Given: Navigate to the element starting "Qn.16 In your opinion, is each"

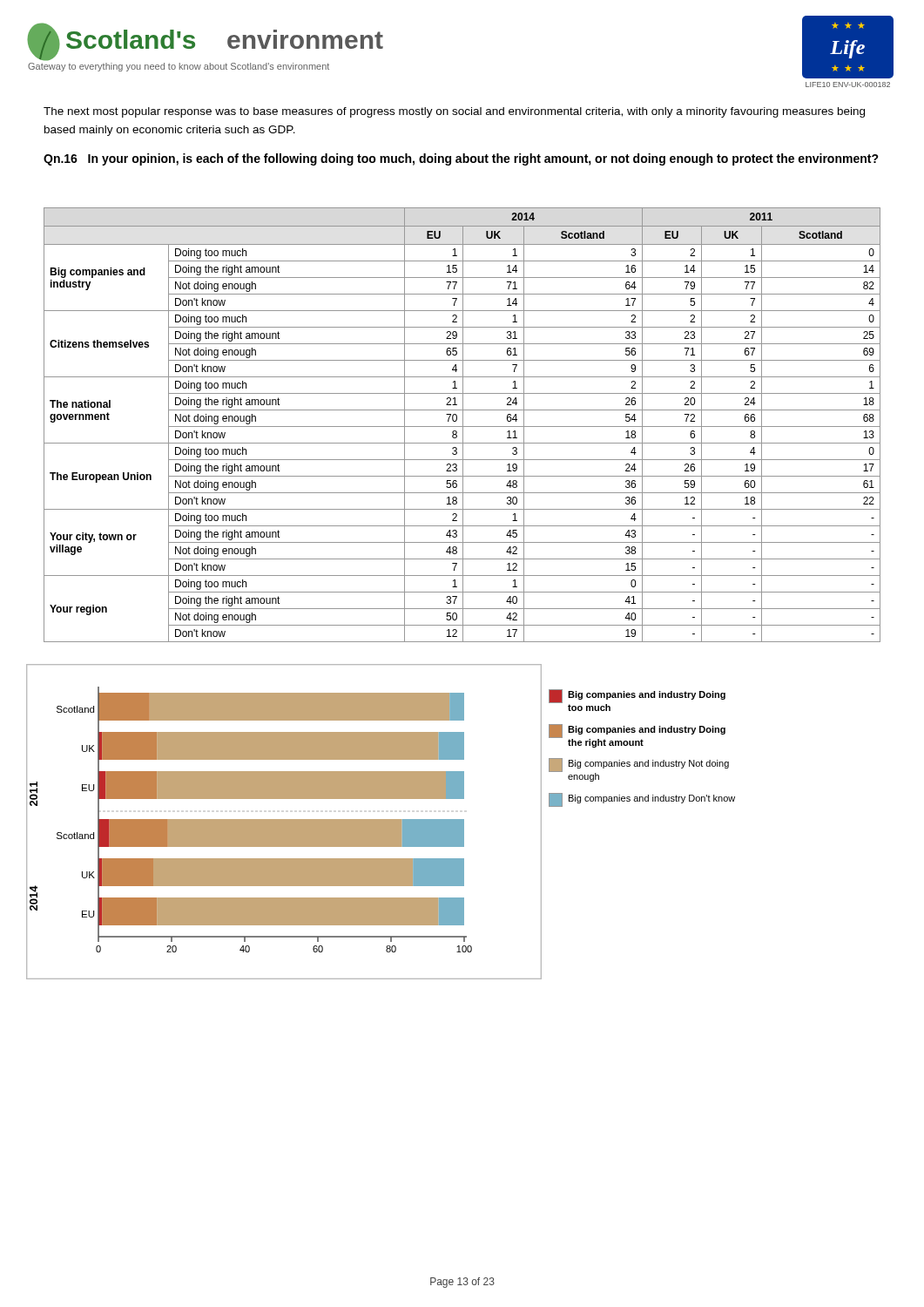Looking at the screenshot, I should [461, 159].
